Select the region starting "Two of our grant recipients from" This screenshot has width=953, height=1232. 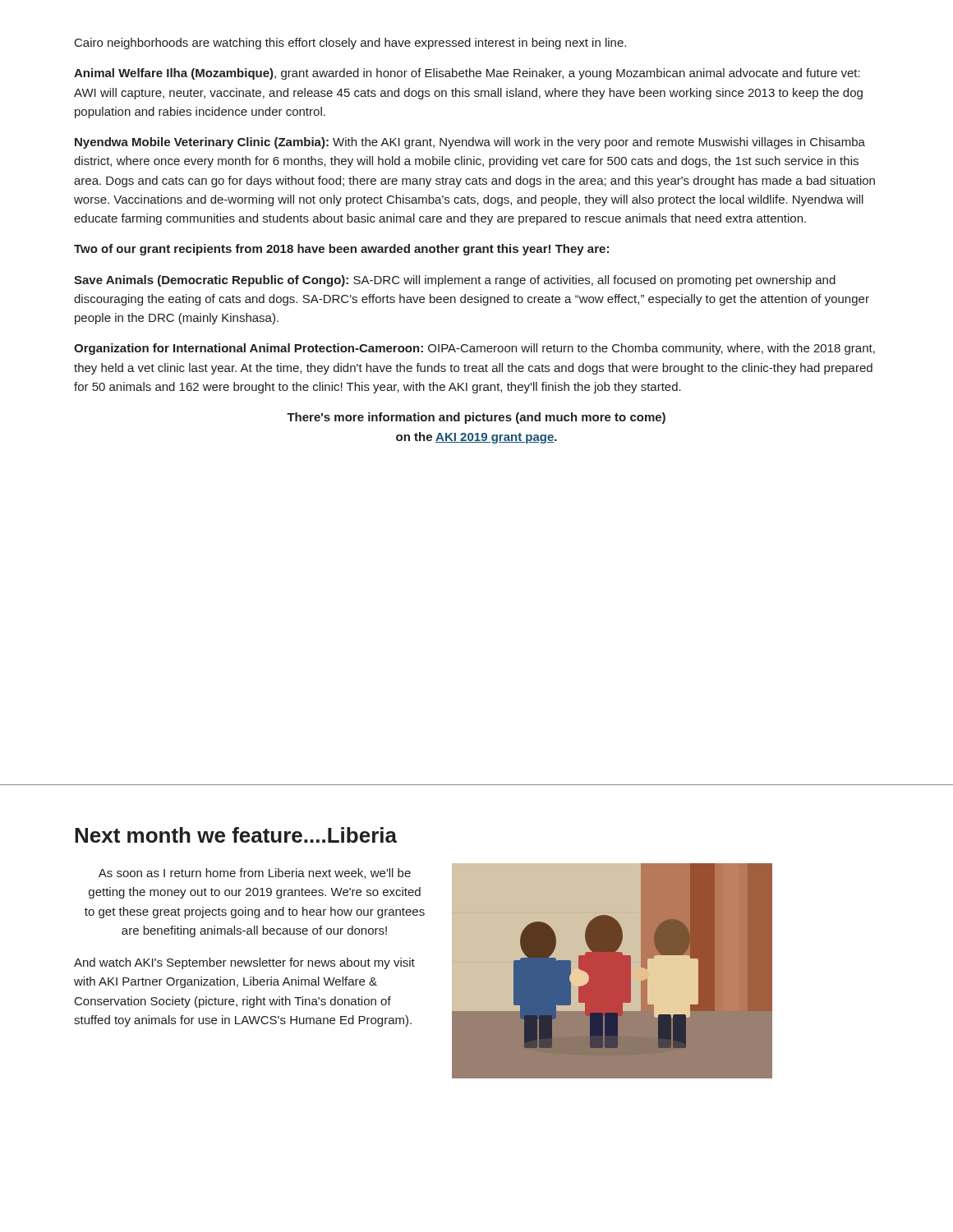[x=342, y=249]
